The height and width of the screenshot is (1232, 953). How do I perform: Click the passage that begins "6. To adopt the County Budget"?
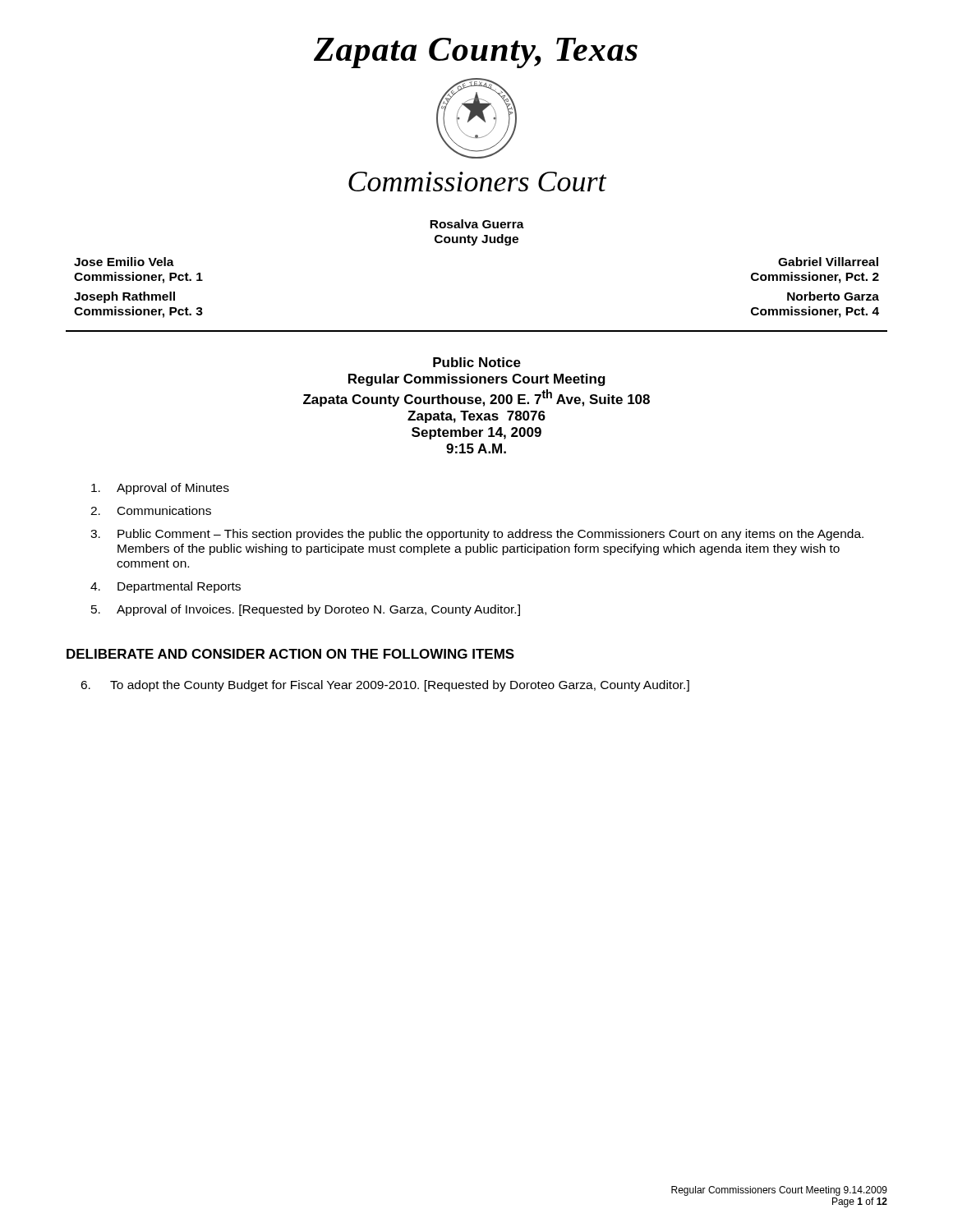coord(484,685)
